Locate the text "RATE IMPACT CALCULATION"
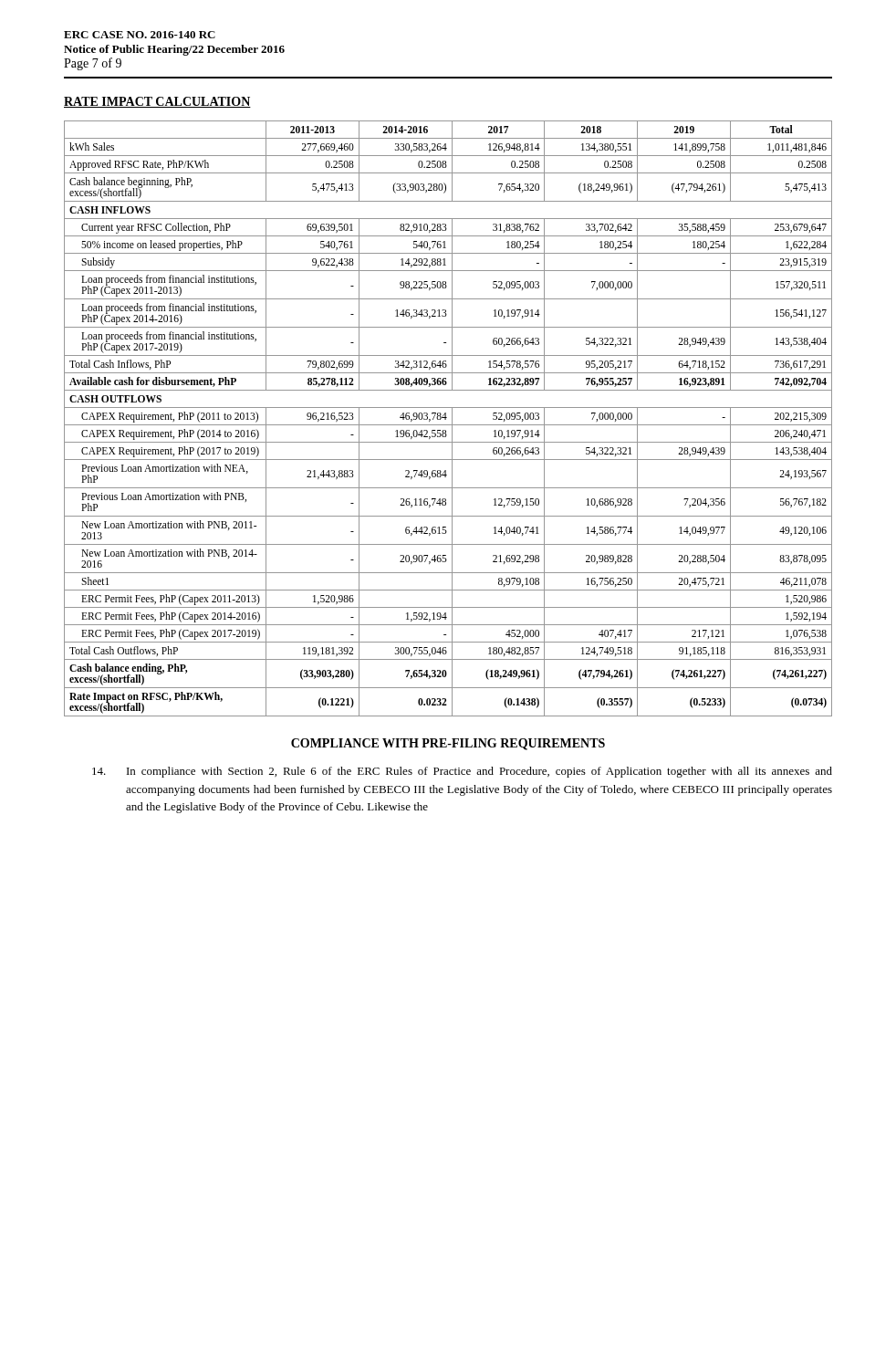 pyautogui.click(x=157, y=102)
